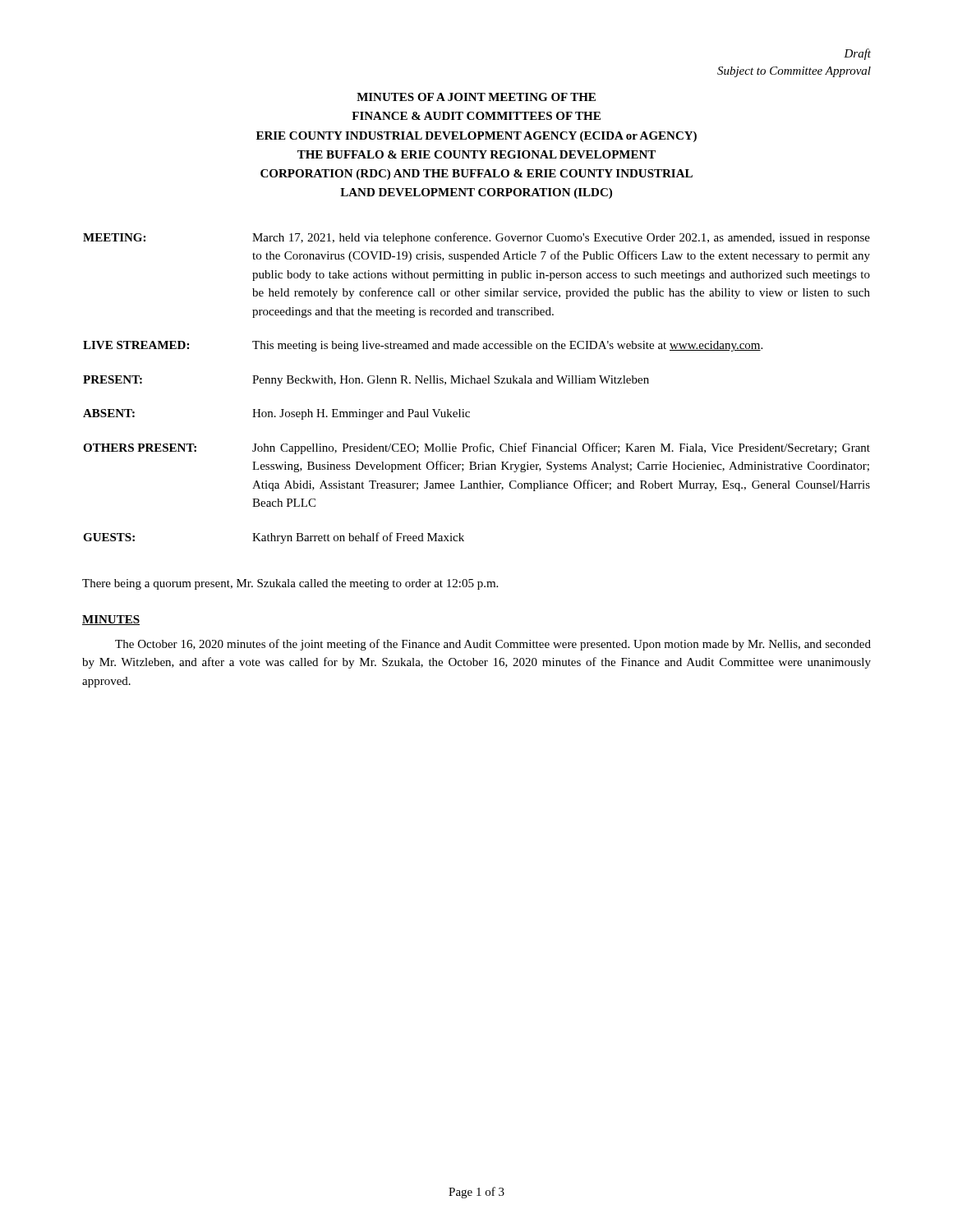
Task: Click on the block starting "MEETING: March 17, 2021, held via telephone conference."
Action: click(476, 281)
